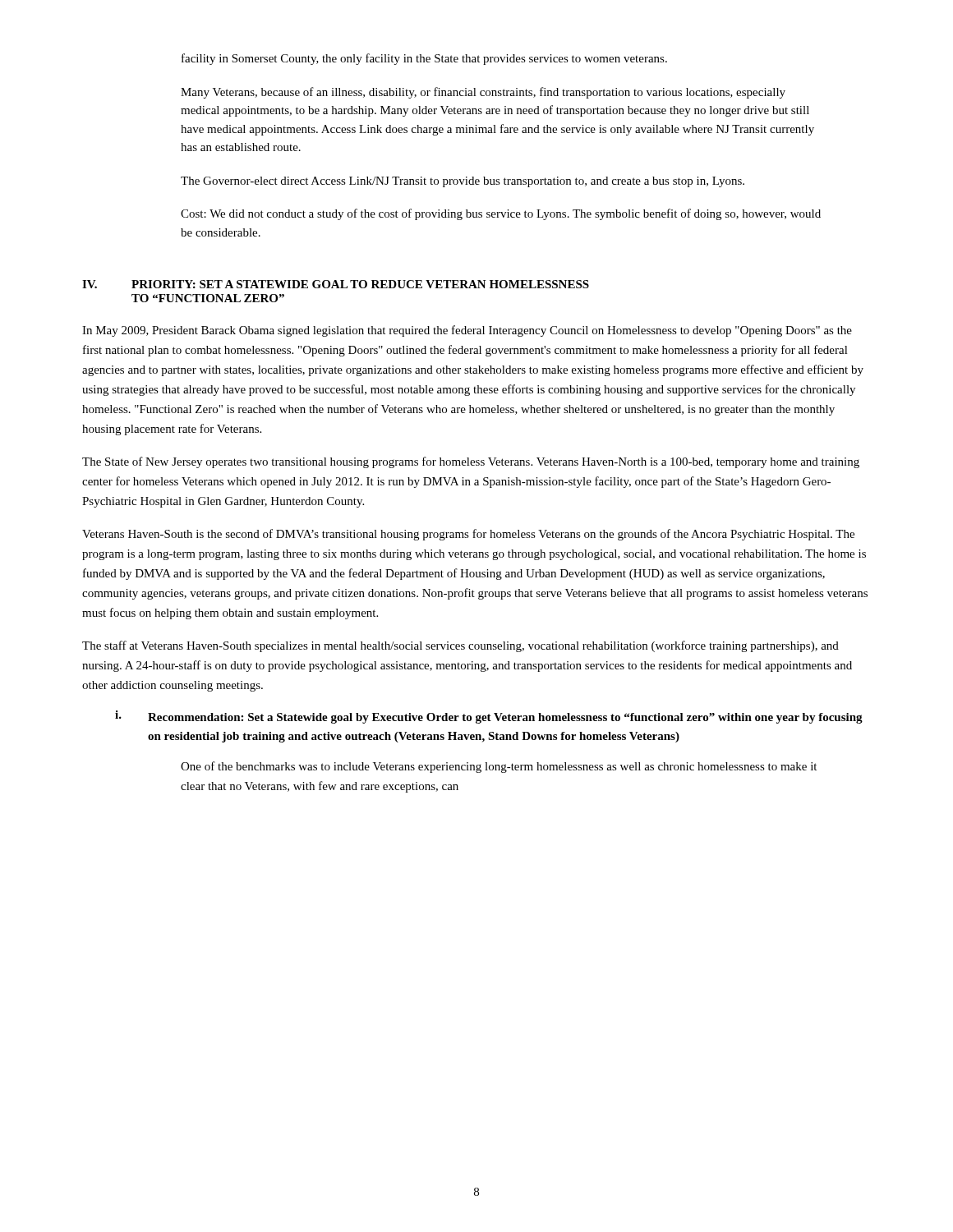Find the text block that says "The staff at Veterans Haven-South specializes"
The height and width of the screenshot is (1232, 953).
click(x=467, y=665)
